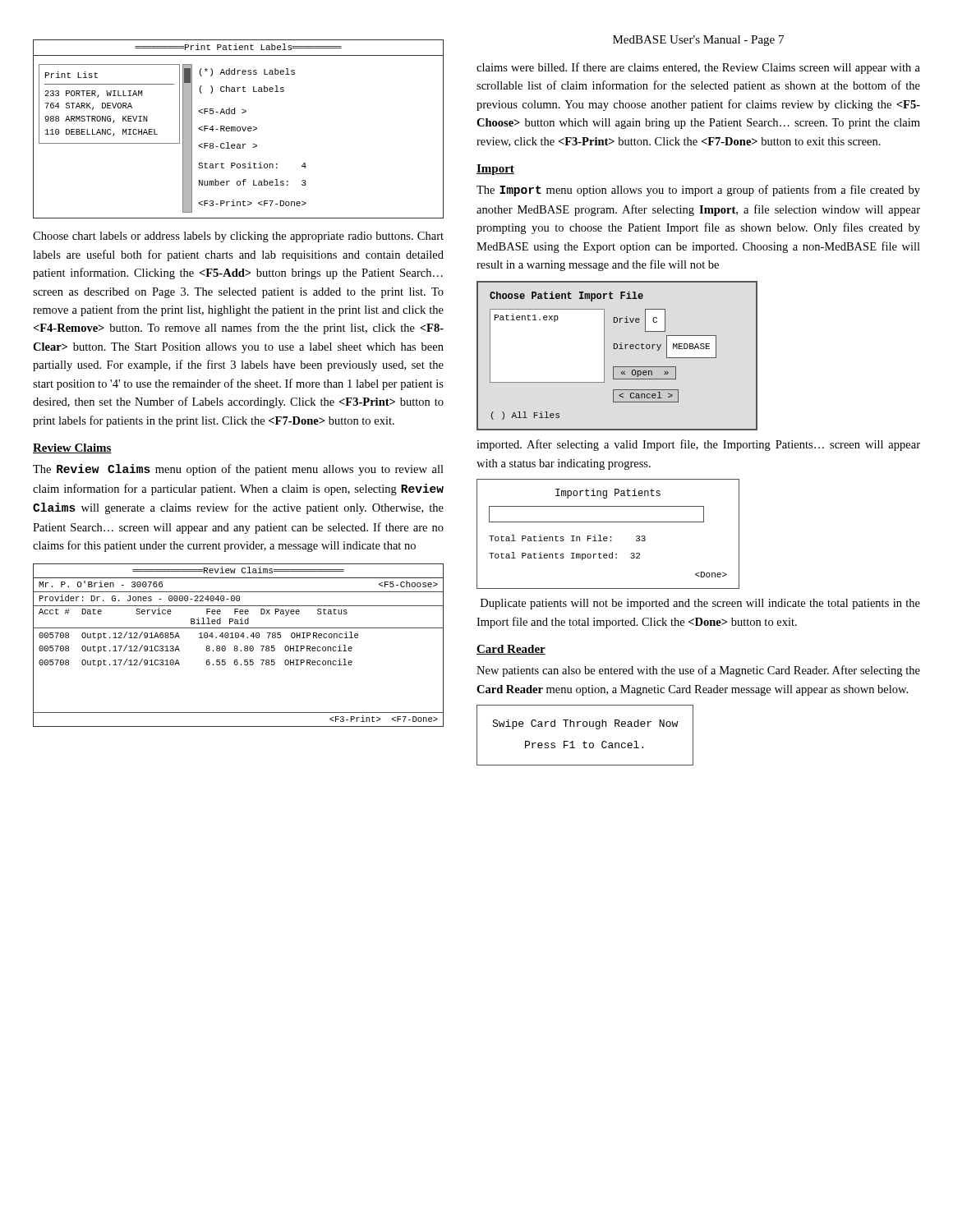This screenshot has width=953, height=1232.
Task: Click where it says "Card Reader"
Action: point(511,649)
